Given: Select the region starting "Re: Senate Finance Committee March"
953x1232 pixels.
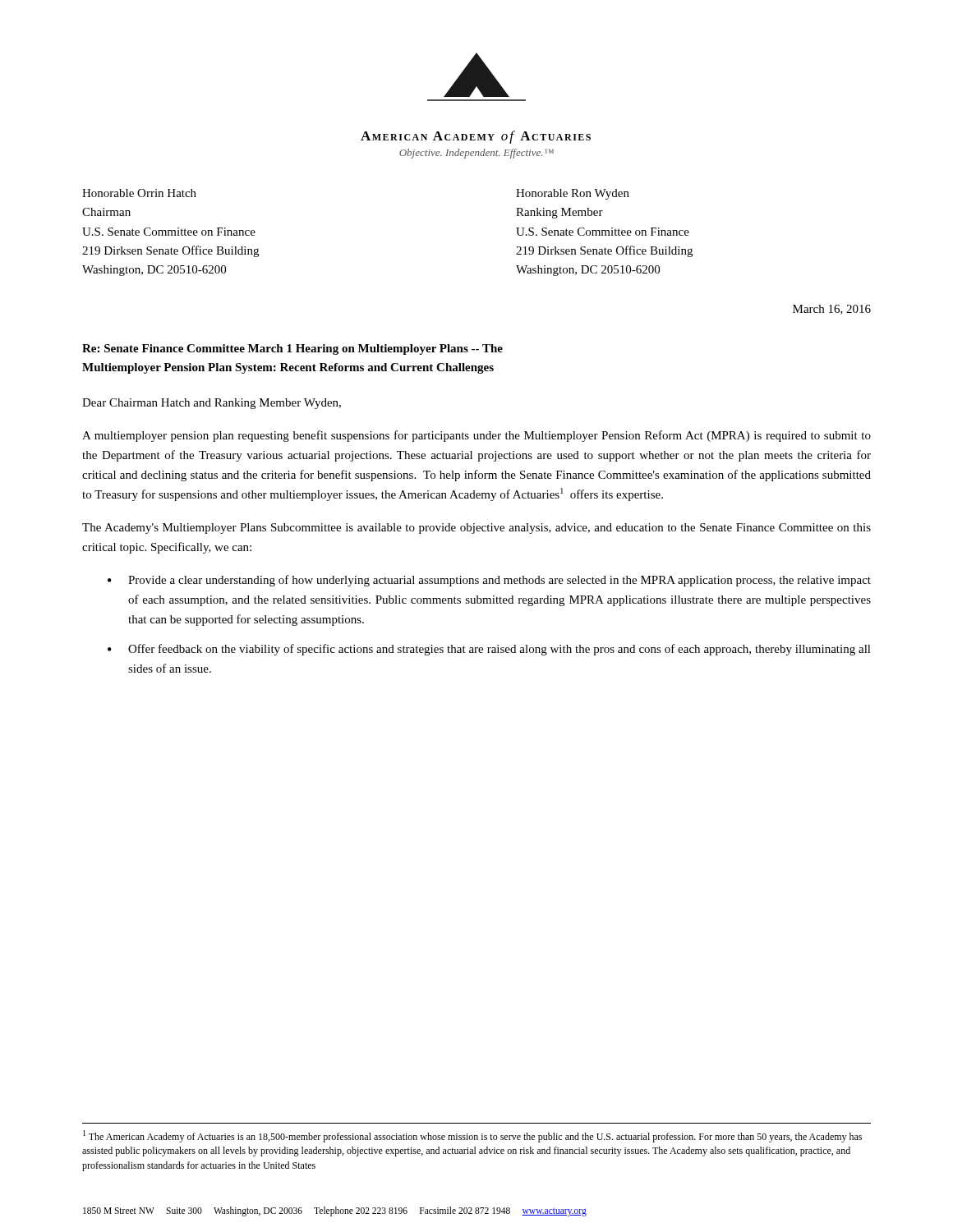Looking at the screenshot, I should coord(292,358).
